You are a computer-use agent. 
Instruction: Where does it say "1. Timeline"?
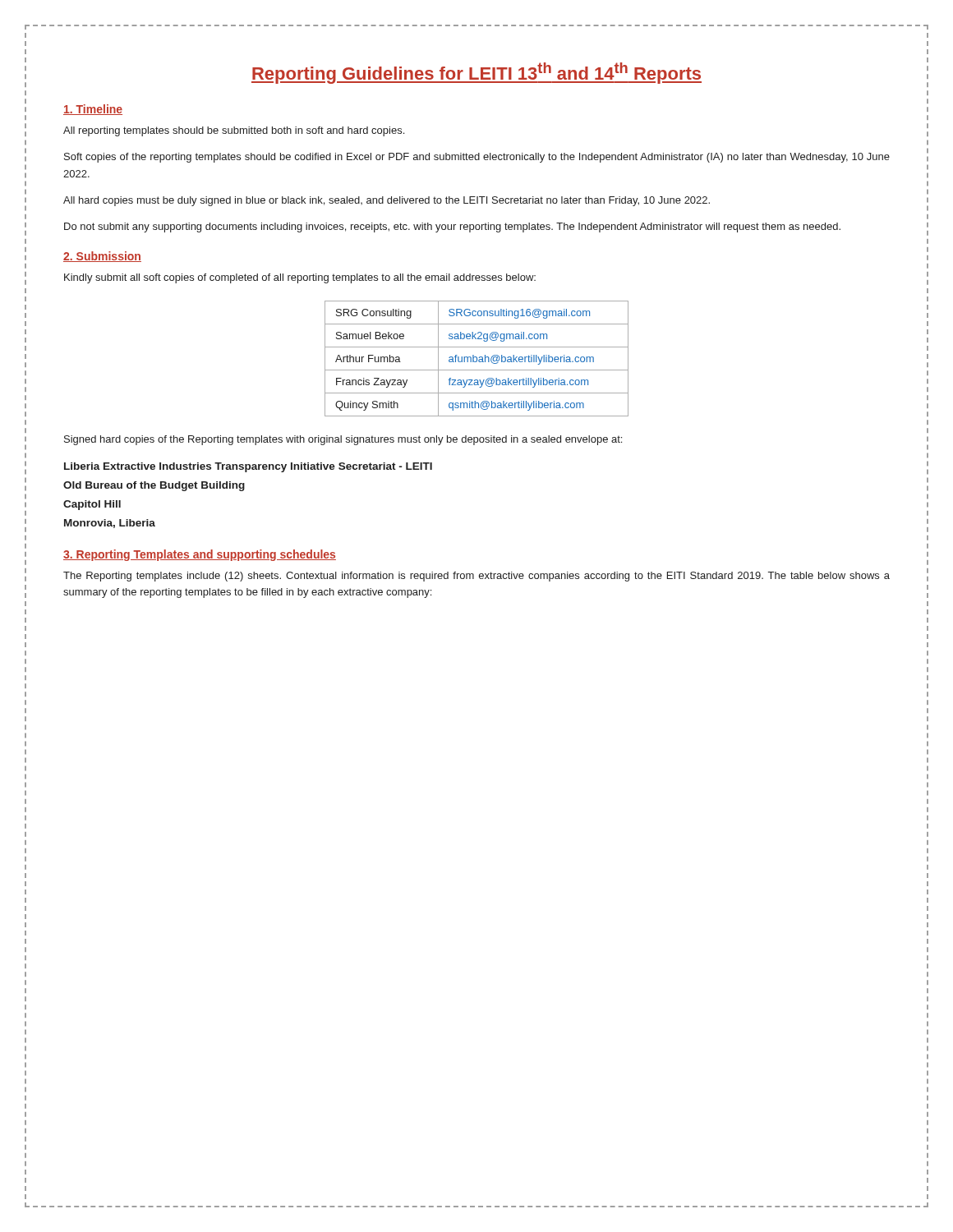click(x=93, y=110)
